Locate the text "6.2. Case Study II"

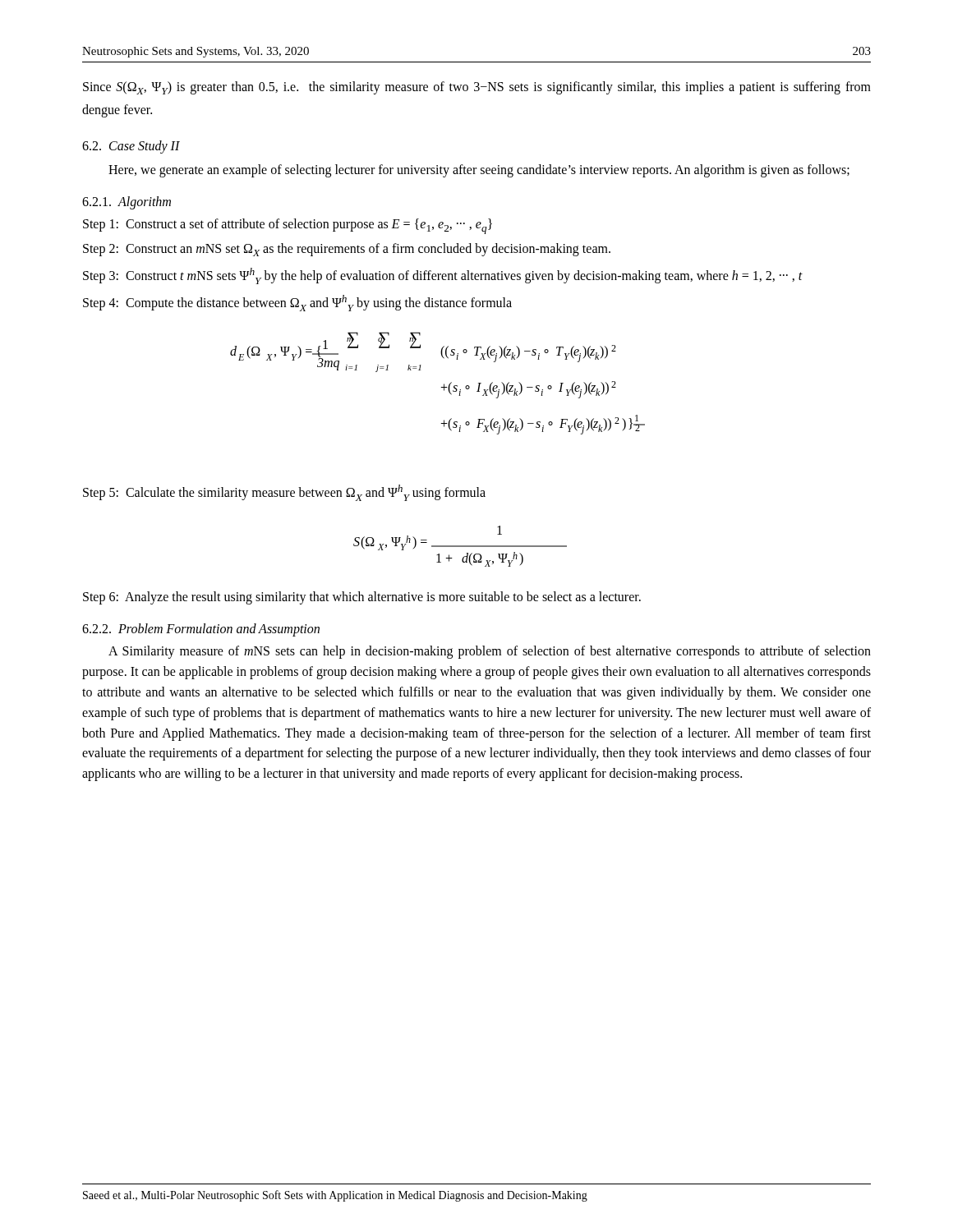[131, 145]
